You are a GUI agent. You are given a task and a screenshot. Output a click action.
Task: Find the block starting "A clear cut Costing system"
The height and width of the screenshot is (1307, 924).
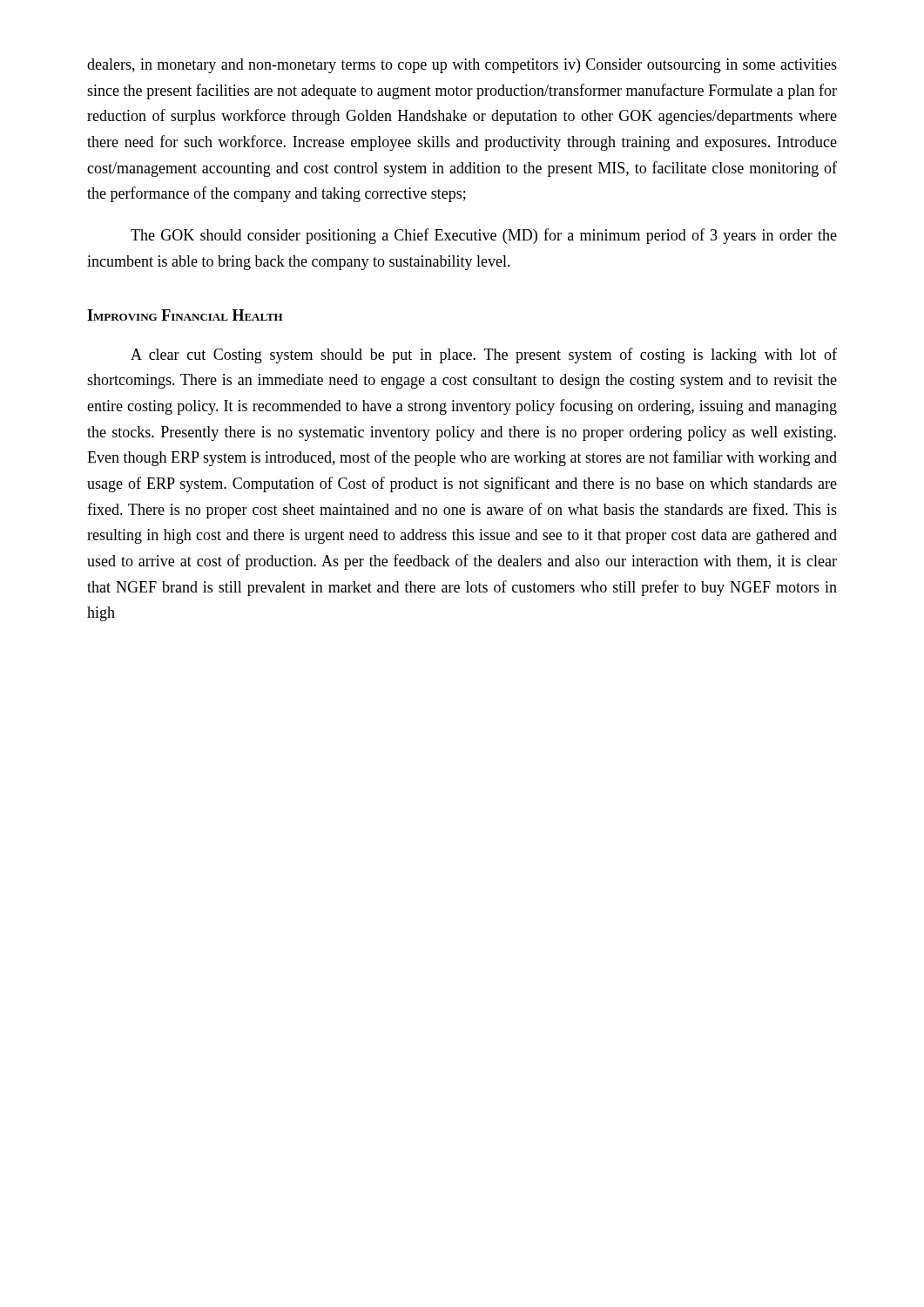click(x=462, y=484)
